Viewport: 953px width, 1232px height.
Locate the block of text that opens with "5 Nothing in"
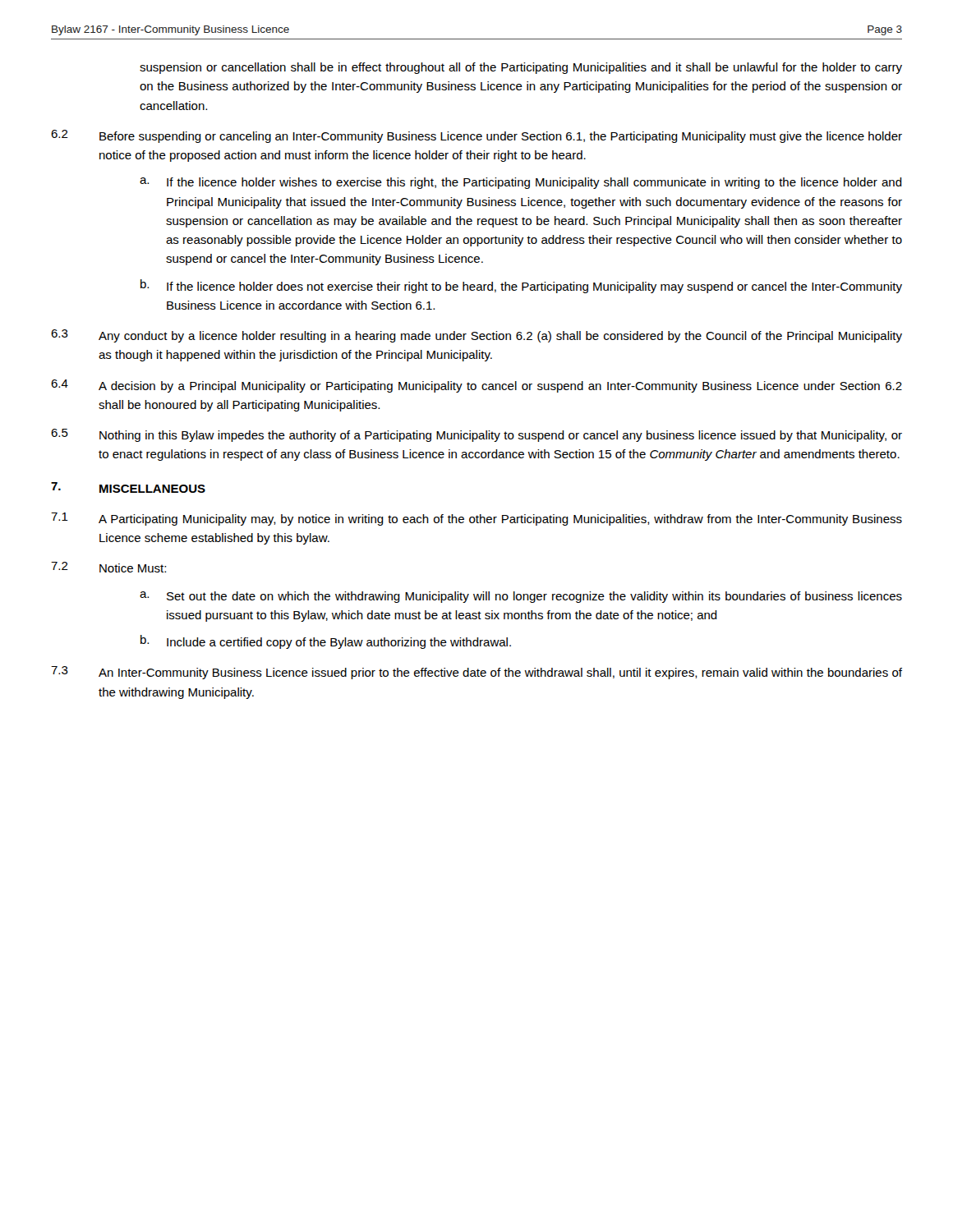pos(476,445)
